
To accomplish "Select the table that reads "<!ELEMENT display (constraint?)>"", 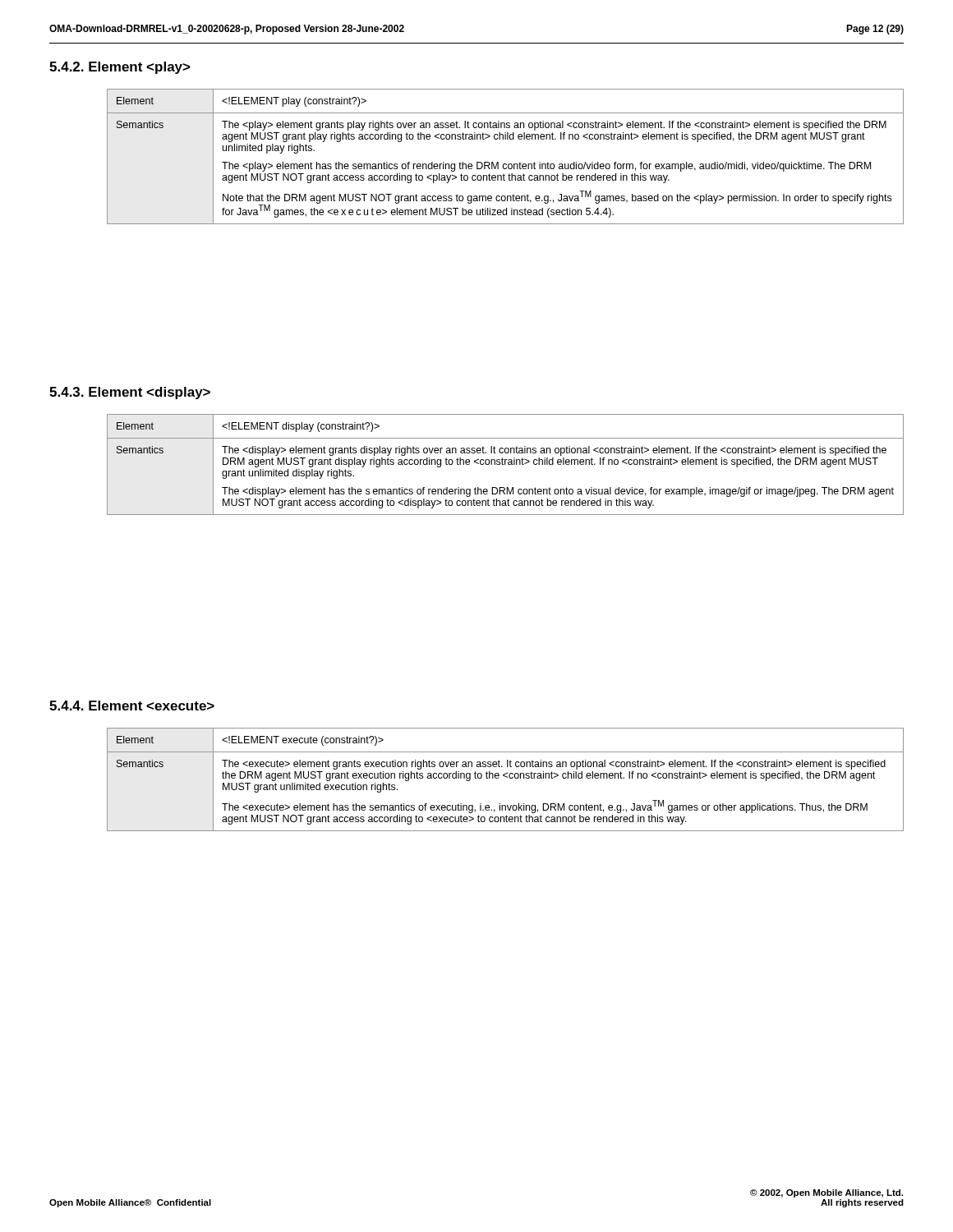I will [505, 464].
